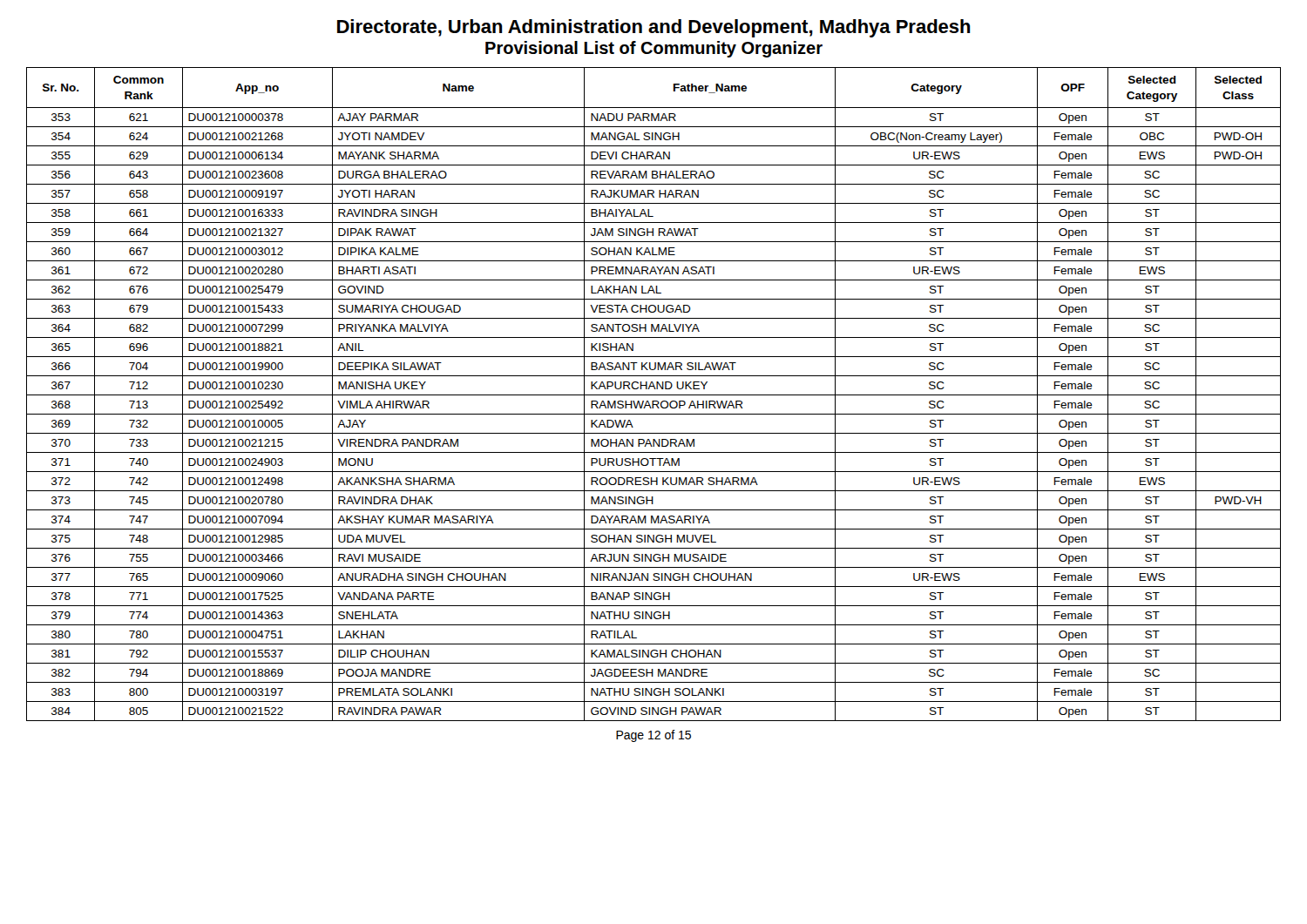Locate the region starting "Directorate, Urban Administration and Development, Madhya Pradesh Provisional"
The width and height of the screenshot is (1307, 924).
click(654, 37)
